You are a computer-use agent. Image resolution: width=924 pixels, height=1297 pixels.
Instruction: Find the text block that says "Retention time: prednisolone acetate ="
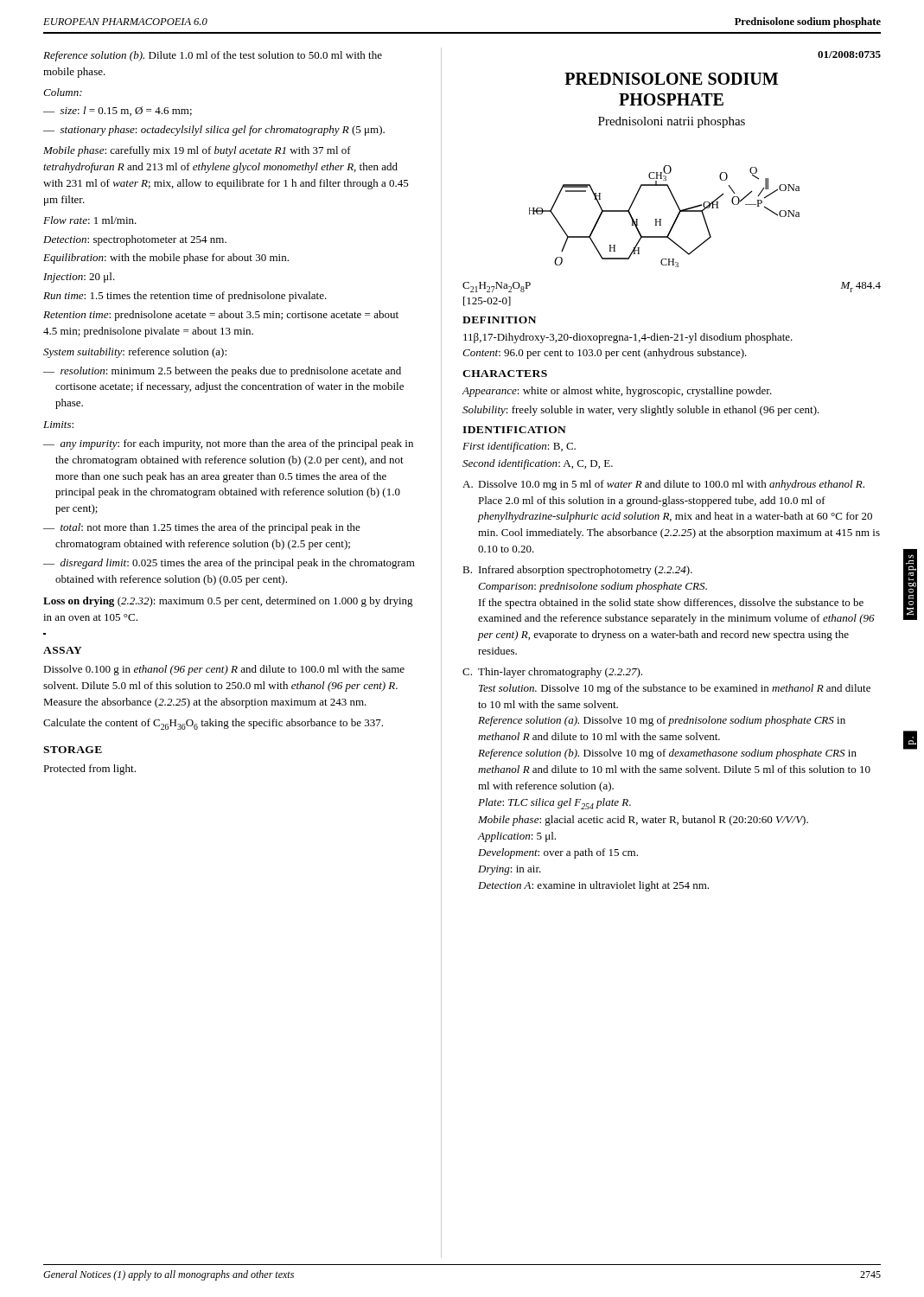[221, 322]
